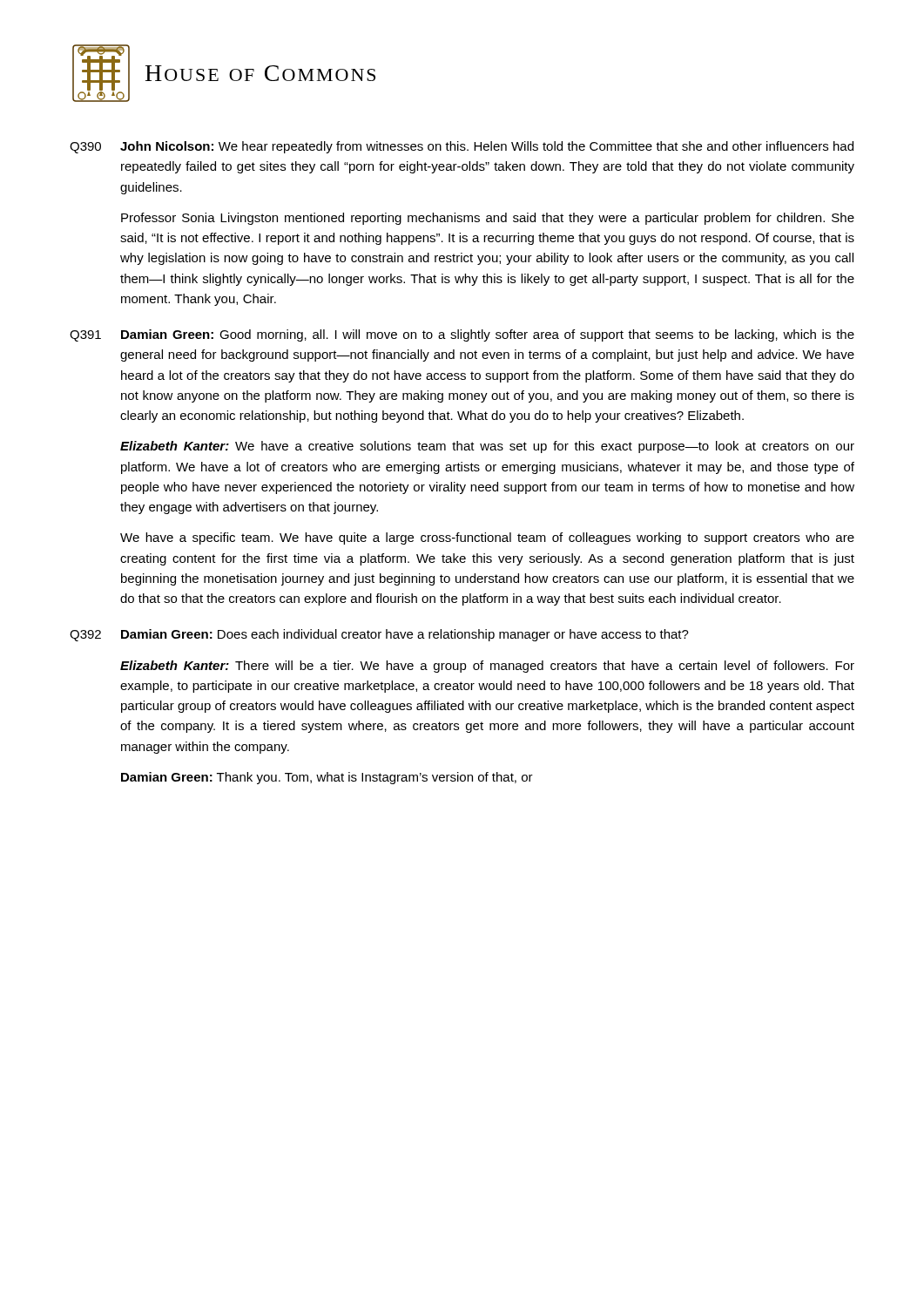The image size is (924, 1307).
Task: Locate the passage starting "Q391 Damian Green:"
Action: click(462, 466)
